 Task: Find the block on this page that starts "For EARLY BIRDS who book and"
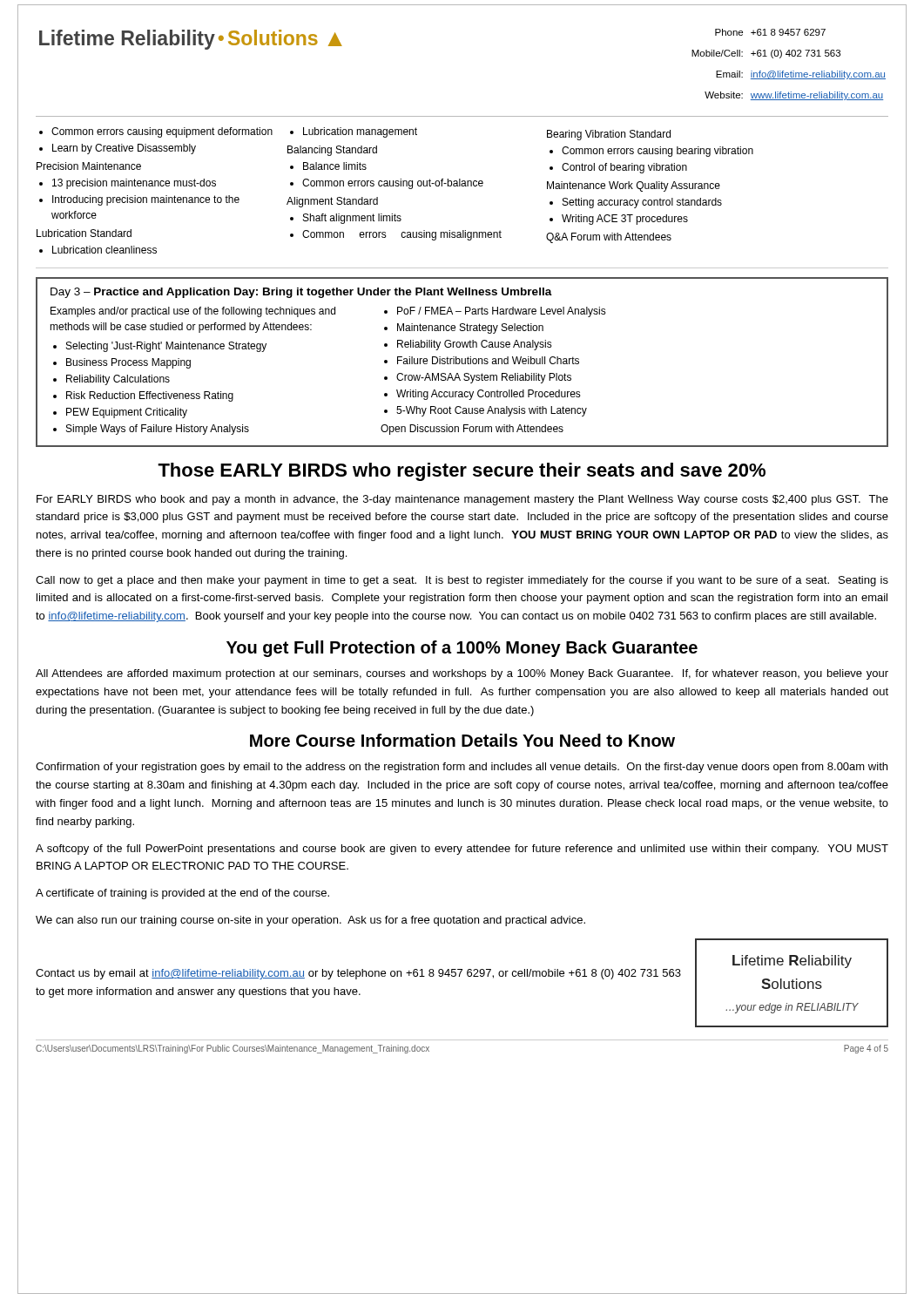click(462, 526)
